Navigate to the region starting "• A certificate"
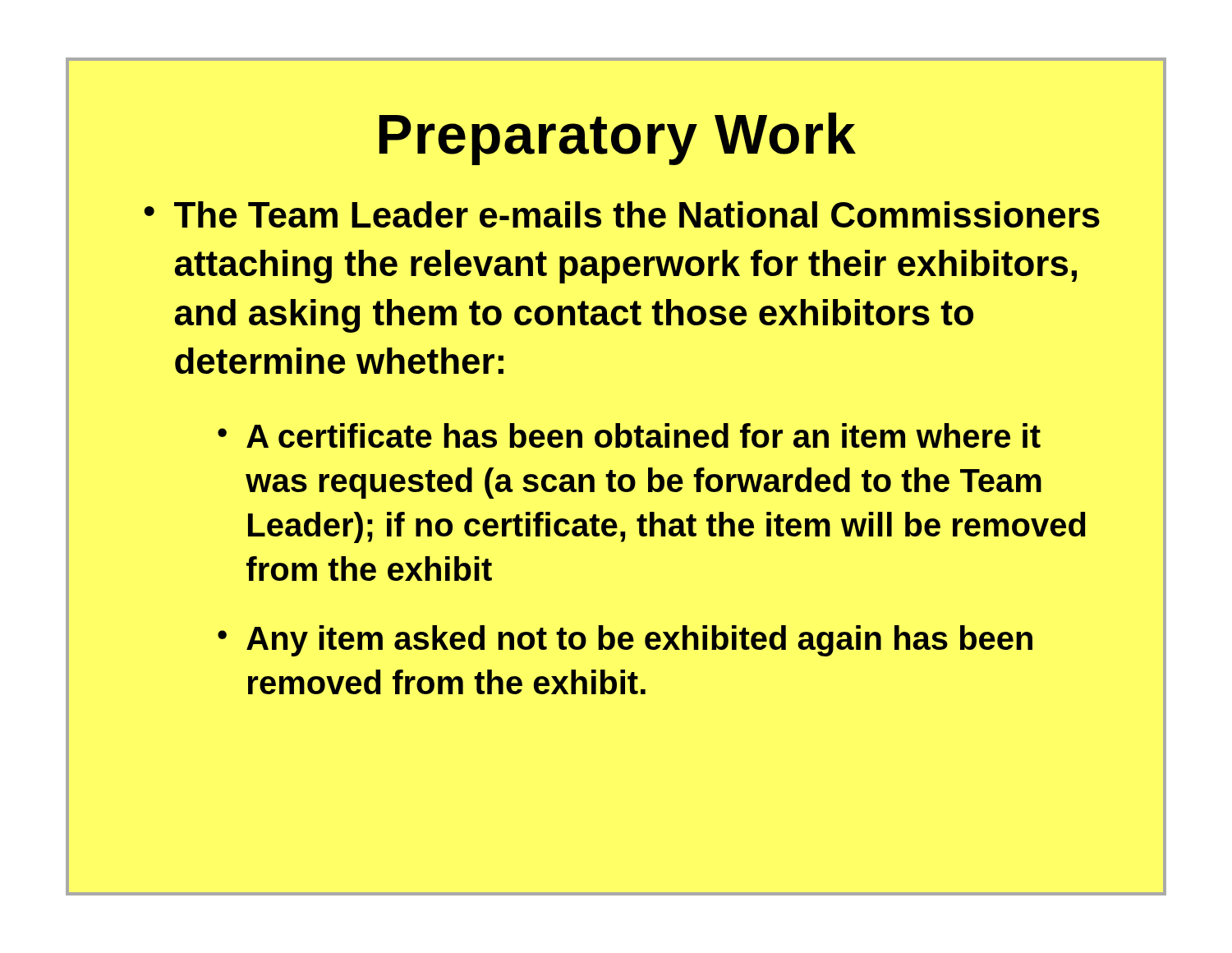1232x953 pixels. click(x=661, y=502)
